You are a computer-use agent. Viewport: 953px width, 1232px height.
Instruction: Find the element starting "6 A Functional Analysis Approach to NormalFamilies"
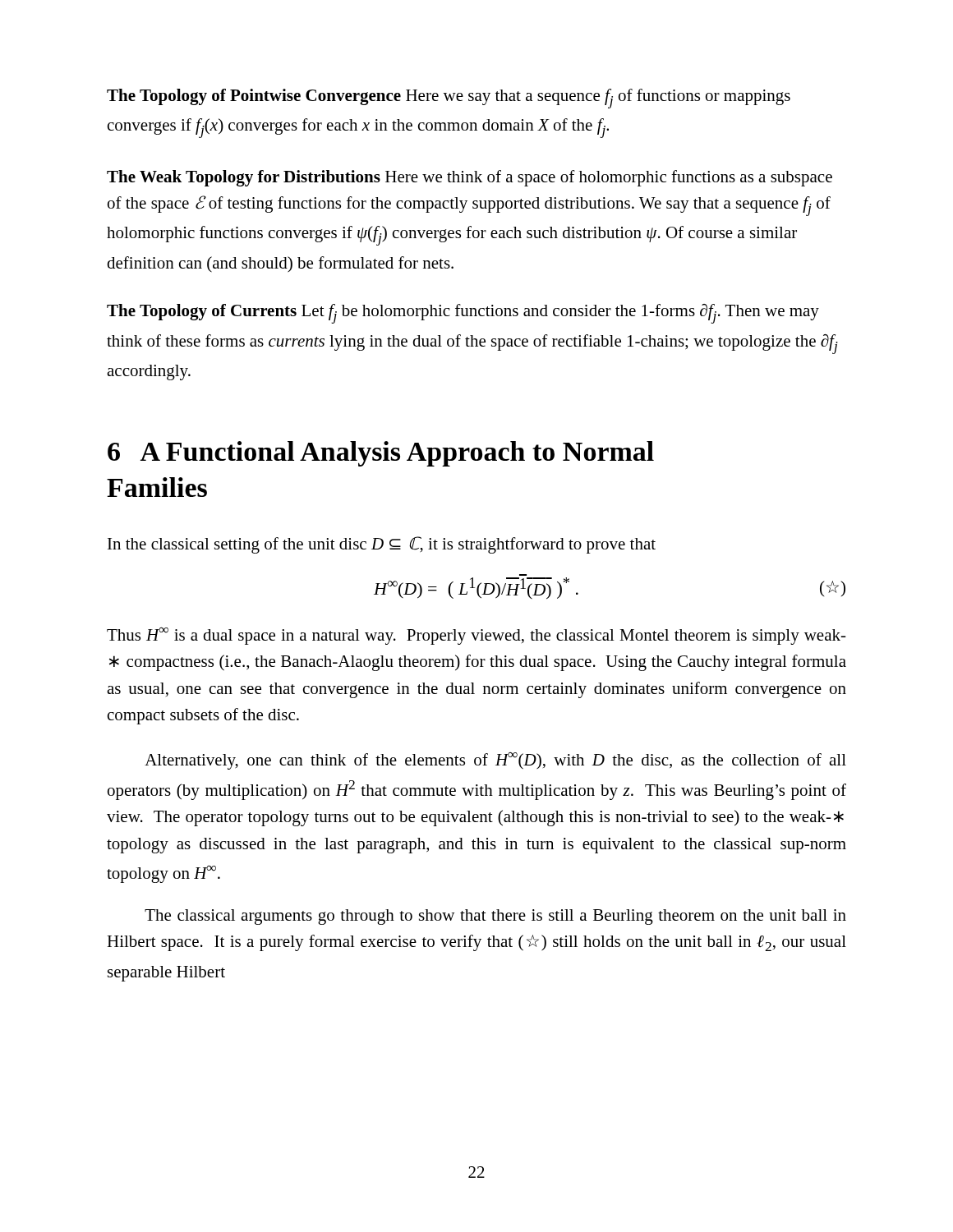(476, 470)
